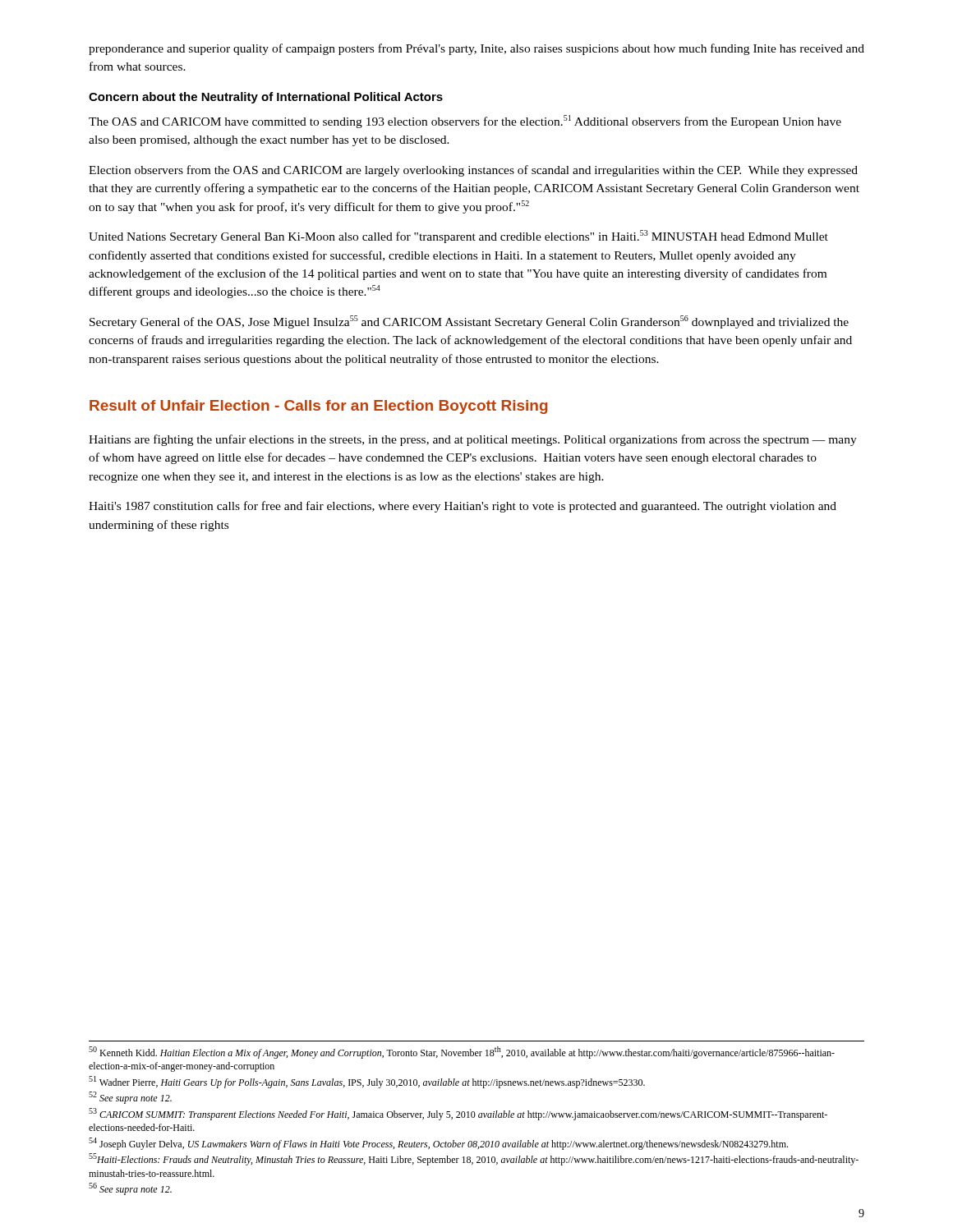The height and width of the screenshot is (1232, 953).
Task: Point to the block beginning "Election observers from the"
Action: coord(476,188)
